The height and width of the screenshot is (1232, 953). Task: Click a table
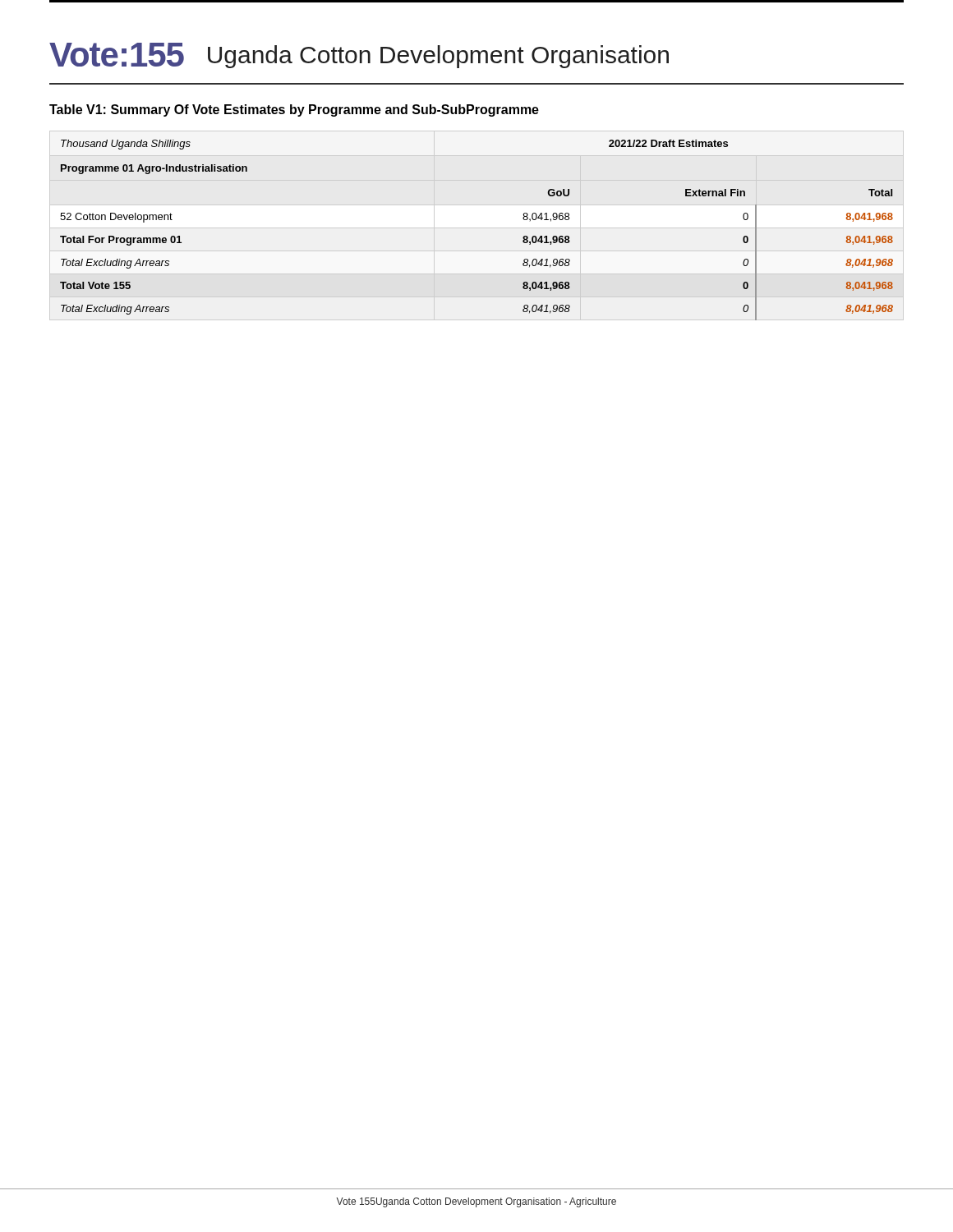[476, 225]
